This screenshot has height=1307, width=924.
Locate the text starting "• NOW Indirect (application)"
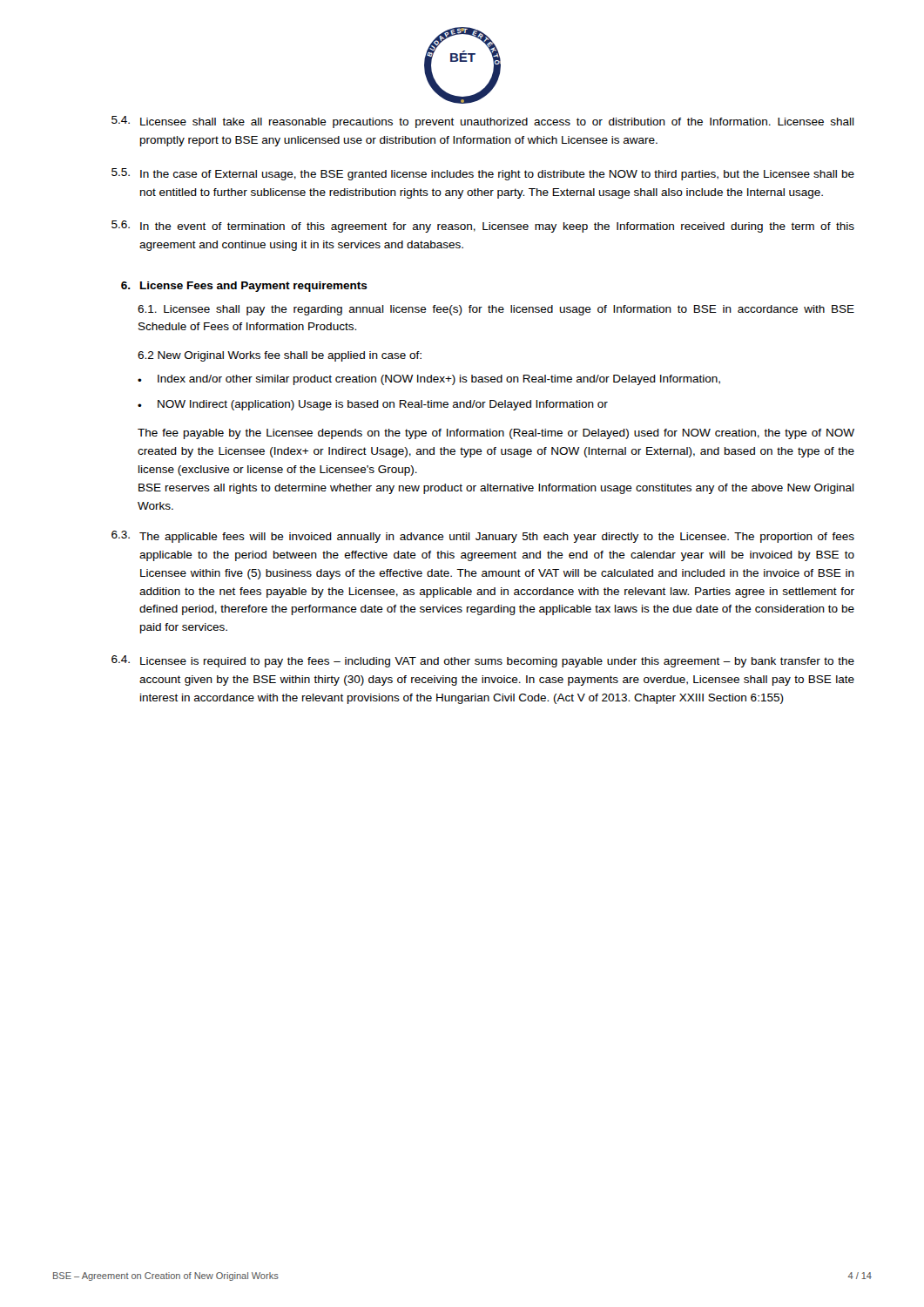tap(496, 406)
